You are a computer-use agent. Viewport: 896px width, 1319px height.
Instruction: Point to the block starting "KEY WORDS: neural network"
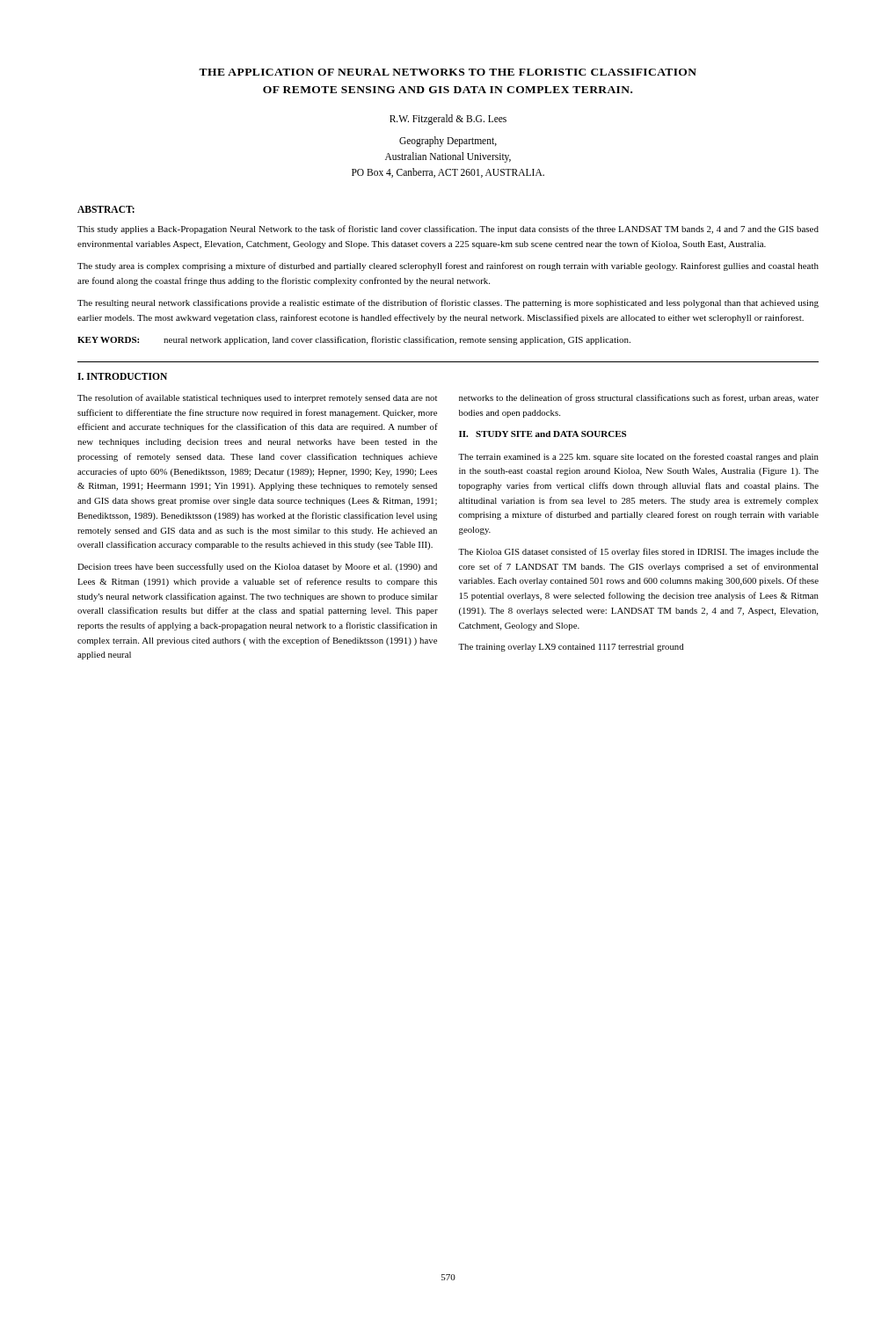354,340
